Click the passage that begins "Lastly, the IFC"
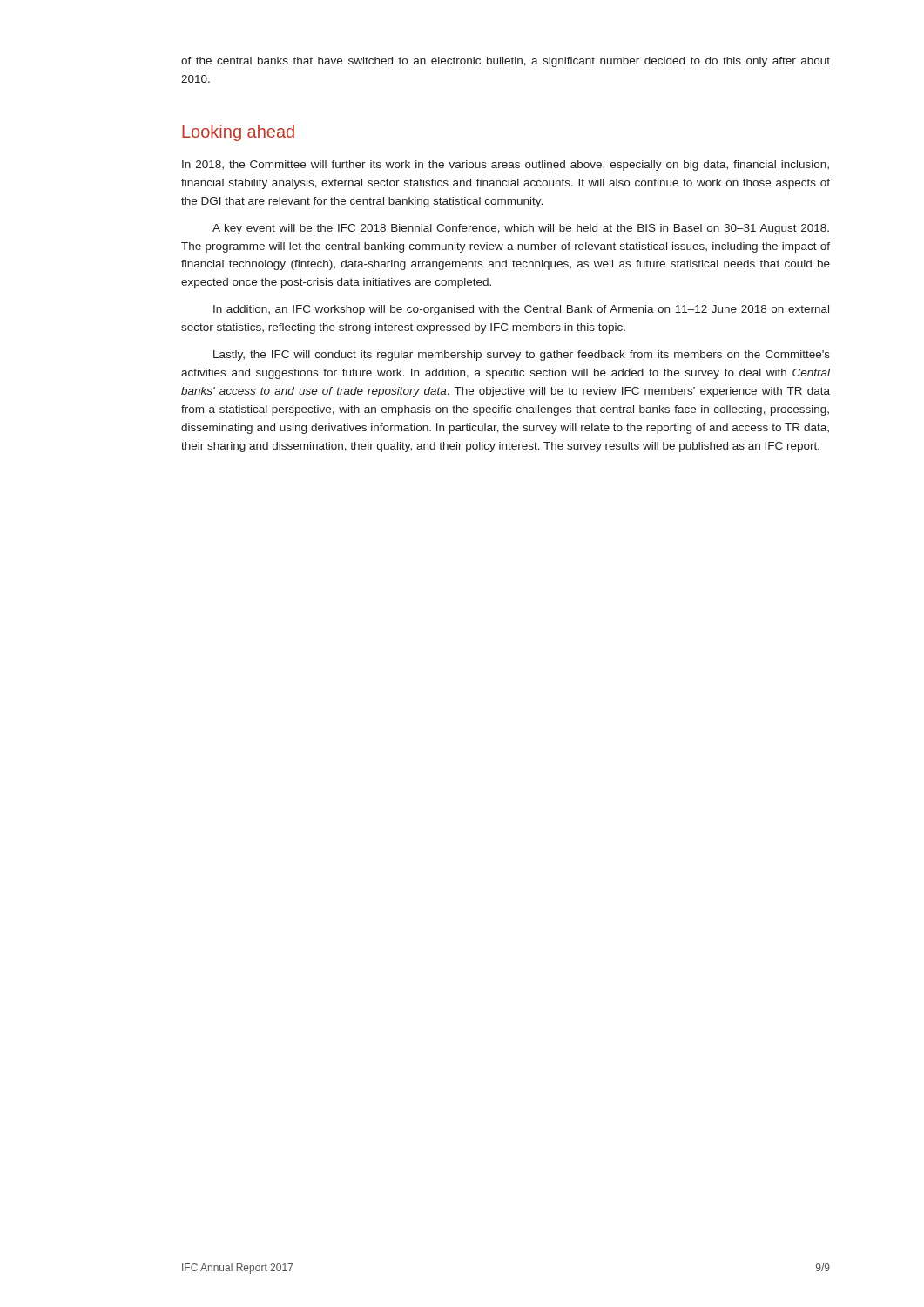The width and height of the screenshot is (924, 1307). 506,400
